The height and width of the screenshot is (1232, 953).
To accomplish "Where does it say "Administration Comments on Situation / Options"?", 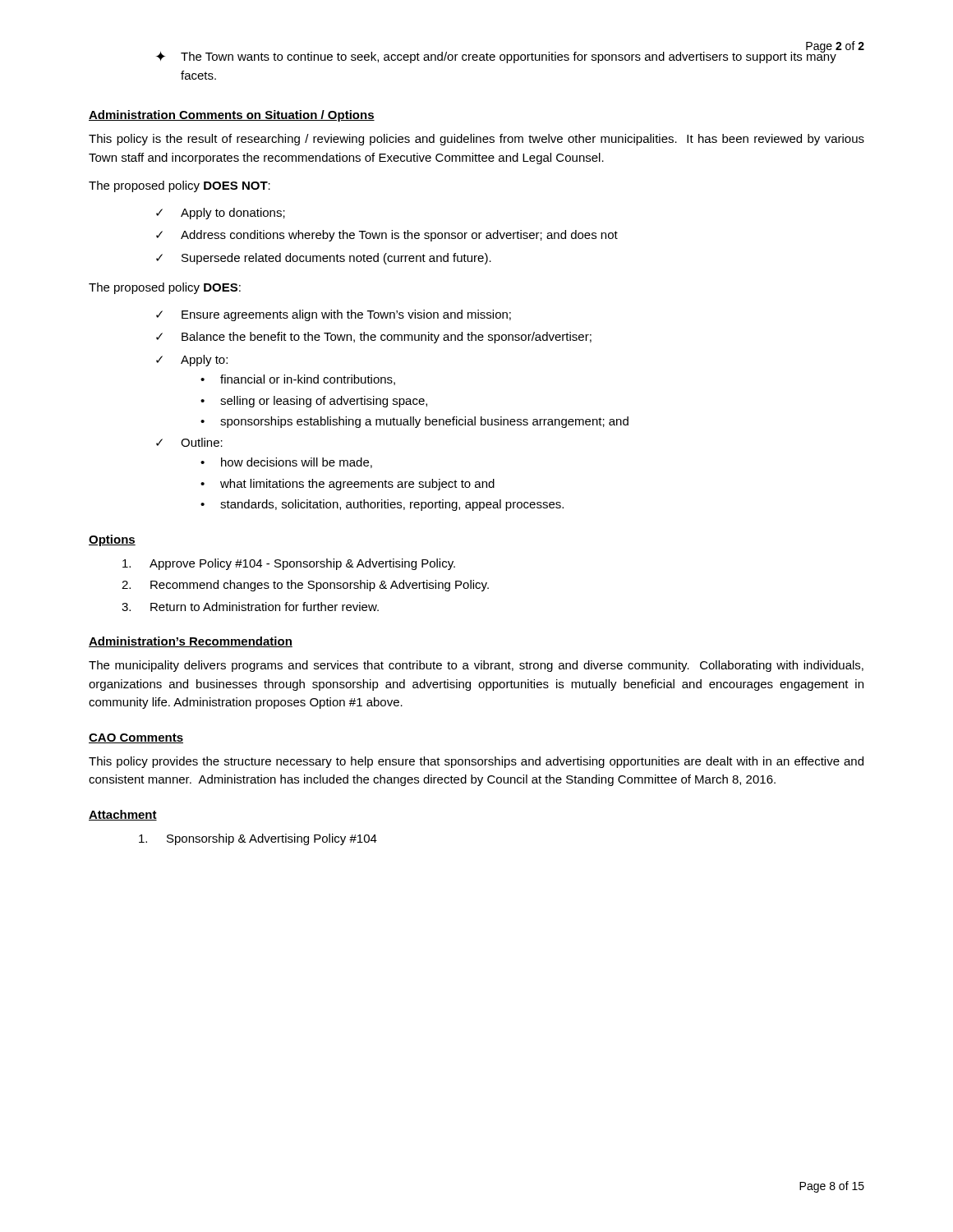I will click(231, 115).
